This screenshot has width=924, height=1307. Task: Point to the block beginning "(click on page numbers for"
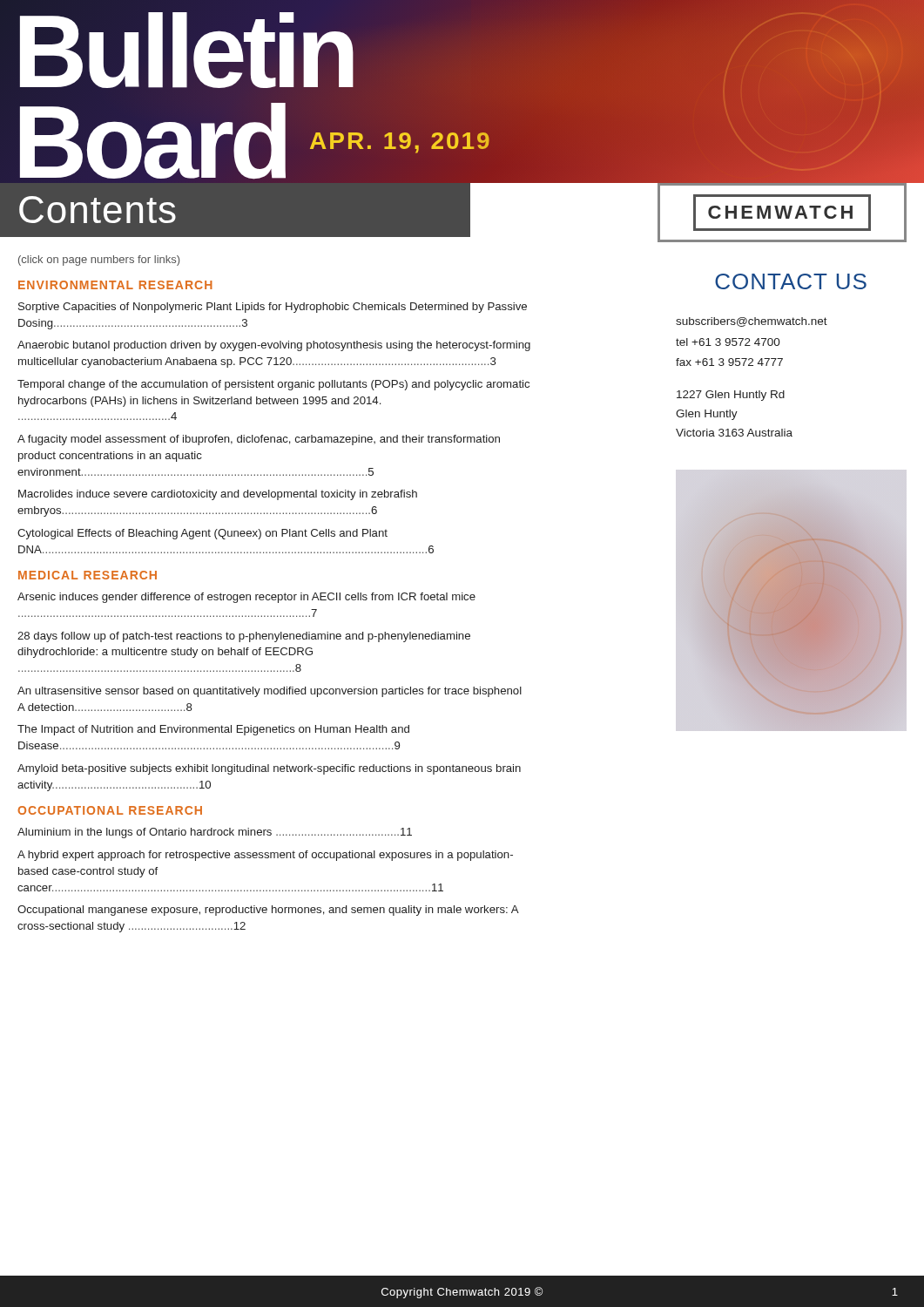coord(99,259)
